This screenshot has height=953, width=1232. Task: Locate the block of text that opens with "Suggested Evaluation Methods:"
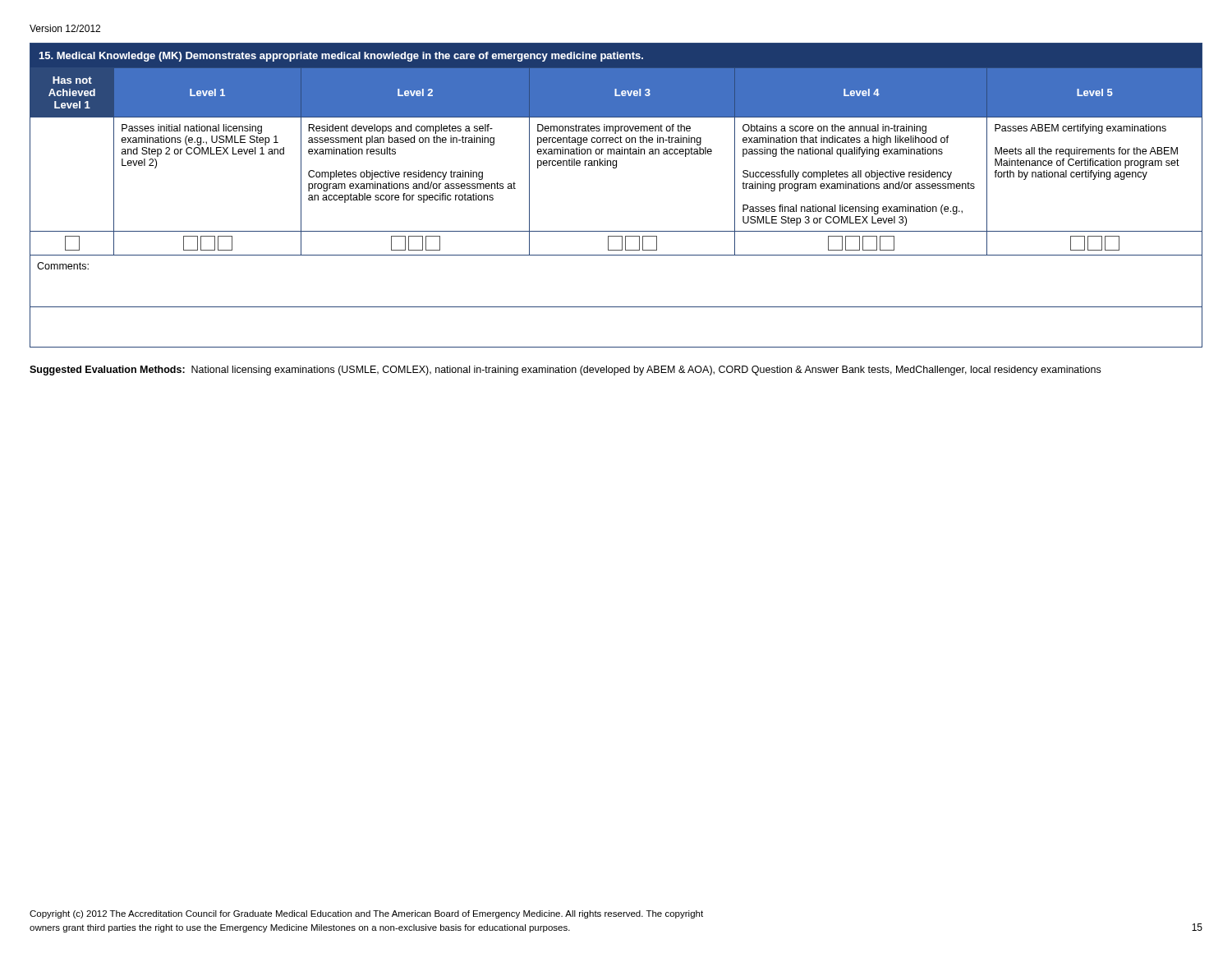565,370
